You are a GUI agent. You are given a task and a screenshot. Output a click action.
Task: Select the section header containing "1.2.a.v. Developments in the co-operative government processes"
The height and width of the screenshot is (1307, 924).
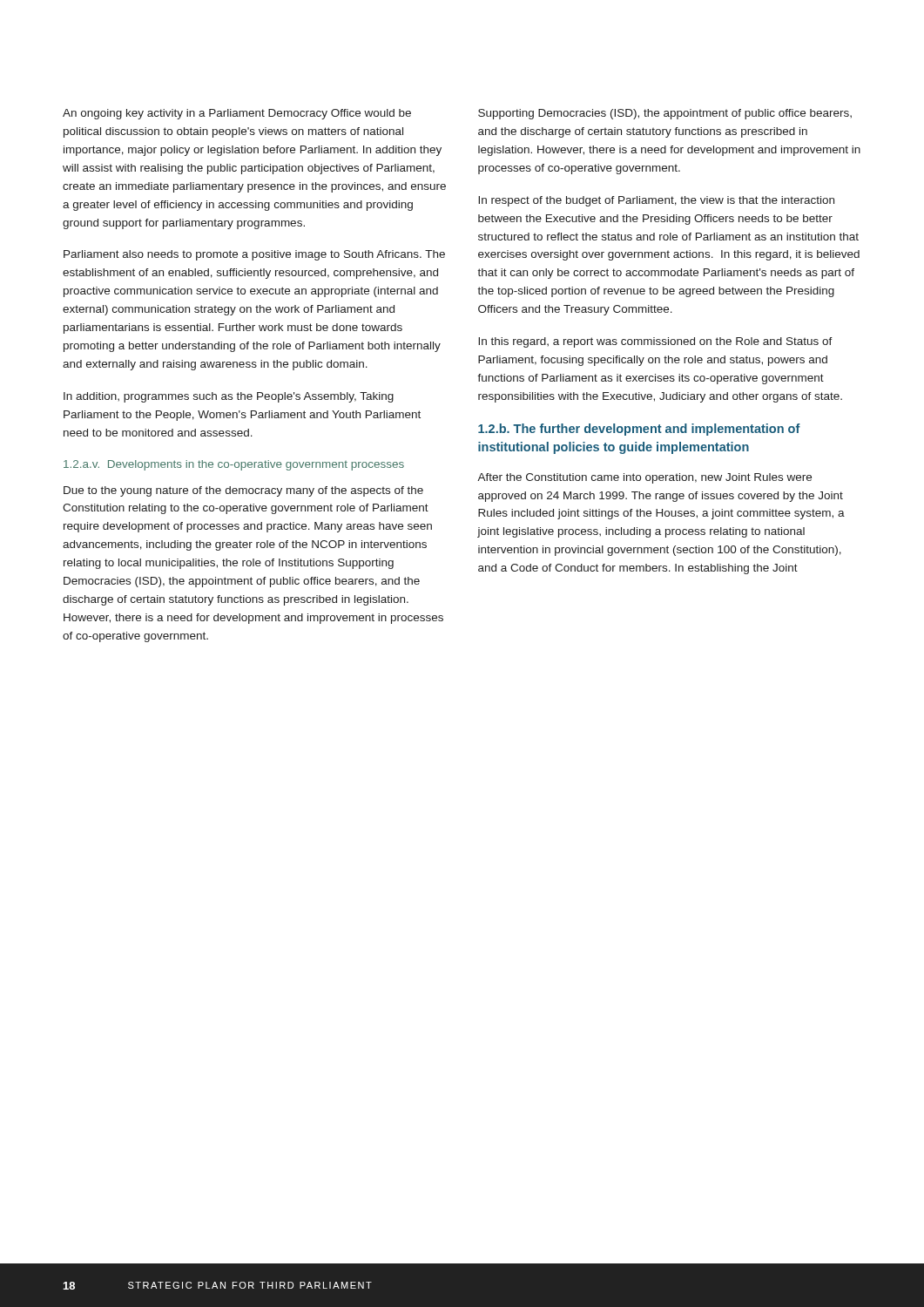(x=255, y=465)
